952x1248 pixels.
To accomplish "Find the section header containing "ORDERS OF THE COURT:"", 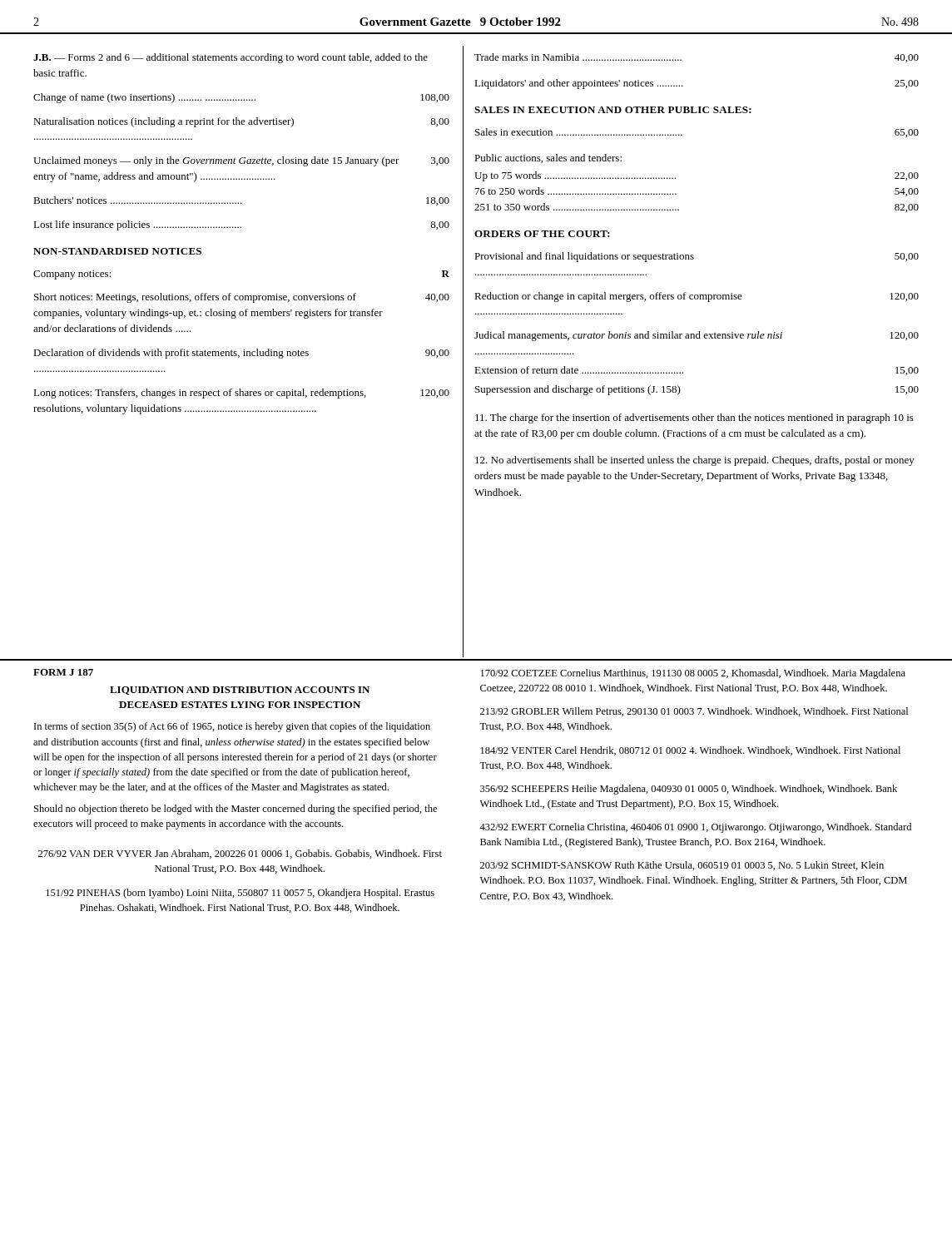I will click(x=542, y=233).
